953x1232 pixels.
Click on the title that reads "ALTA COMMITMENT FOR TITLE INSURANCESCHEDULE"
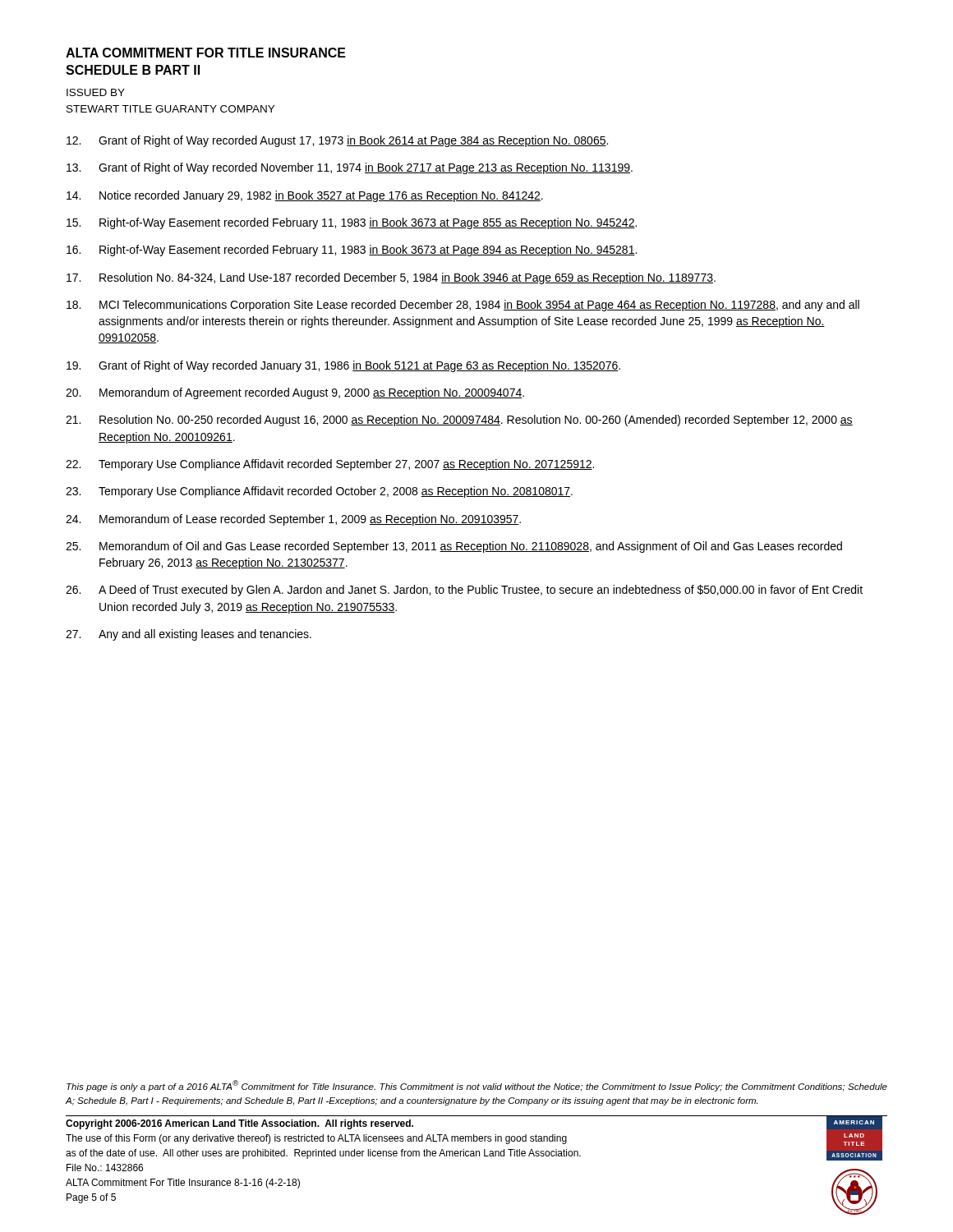206,53
